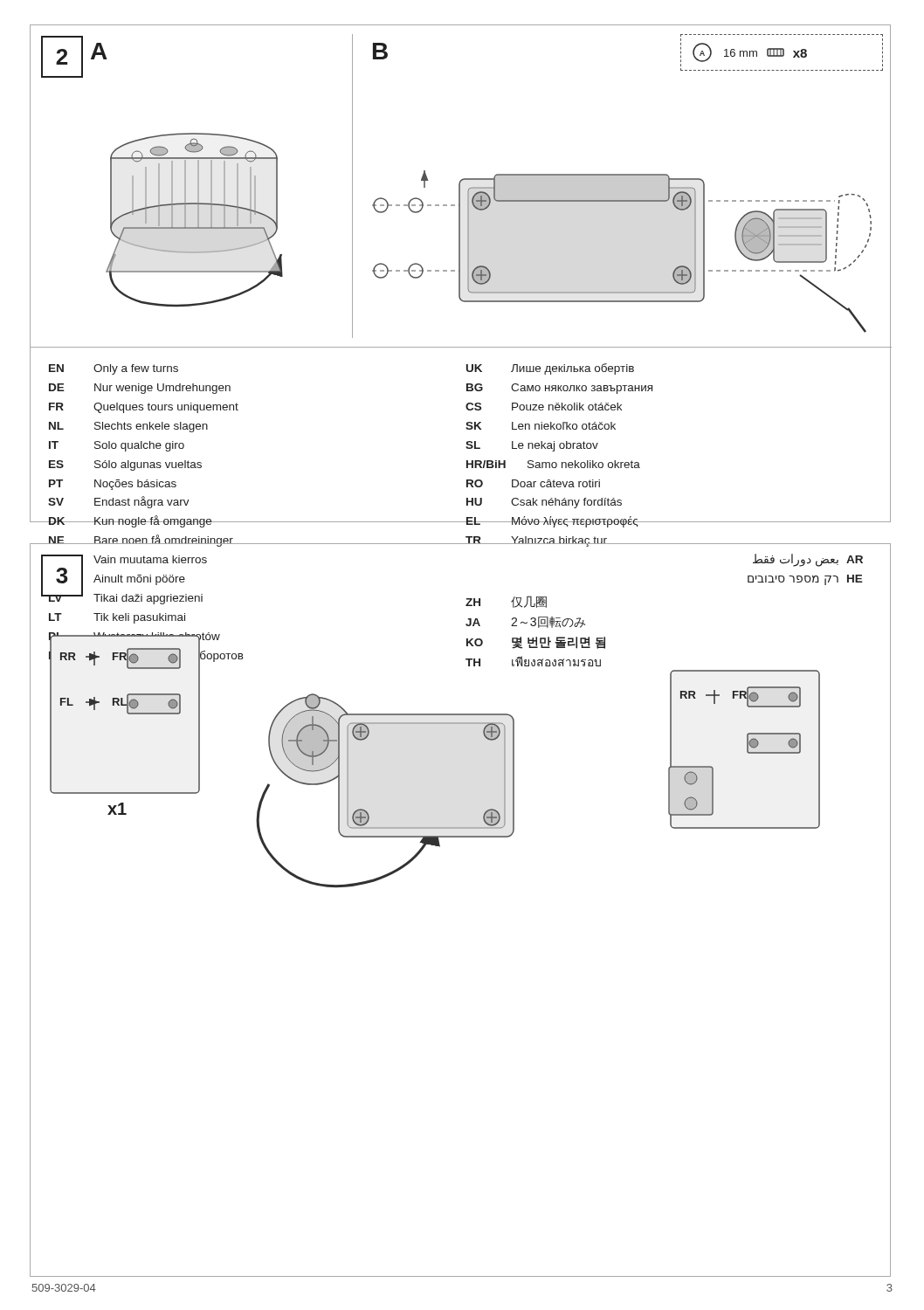Point to the block beginning "UKЛише декілька обертів"

pyautogui.click(x=670, y=516)
